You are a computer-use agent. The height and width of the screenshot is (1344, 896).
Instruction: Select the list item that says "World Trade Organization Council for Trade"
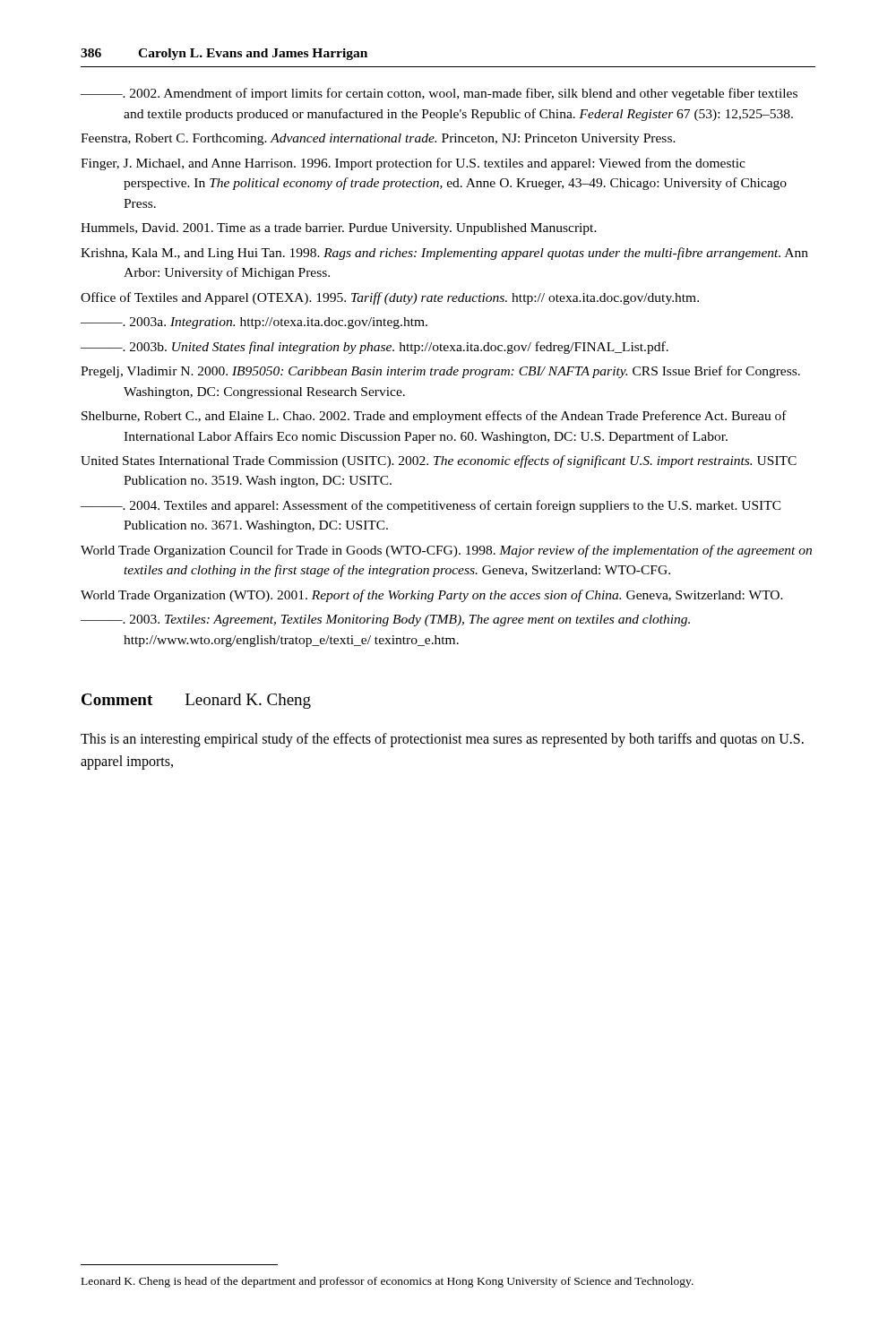447,560
